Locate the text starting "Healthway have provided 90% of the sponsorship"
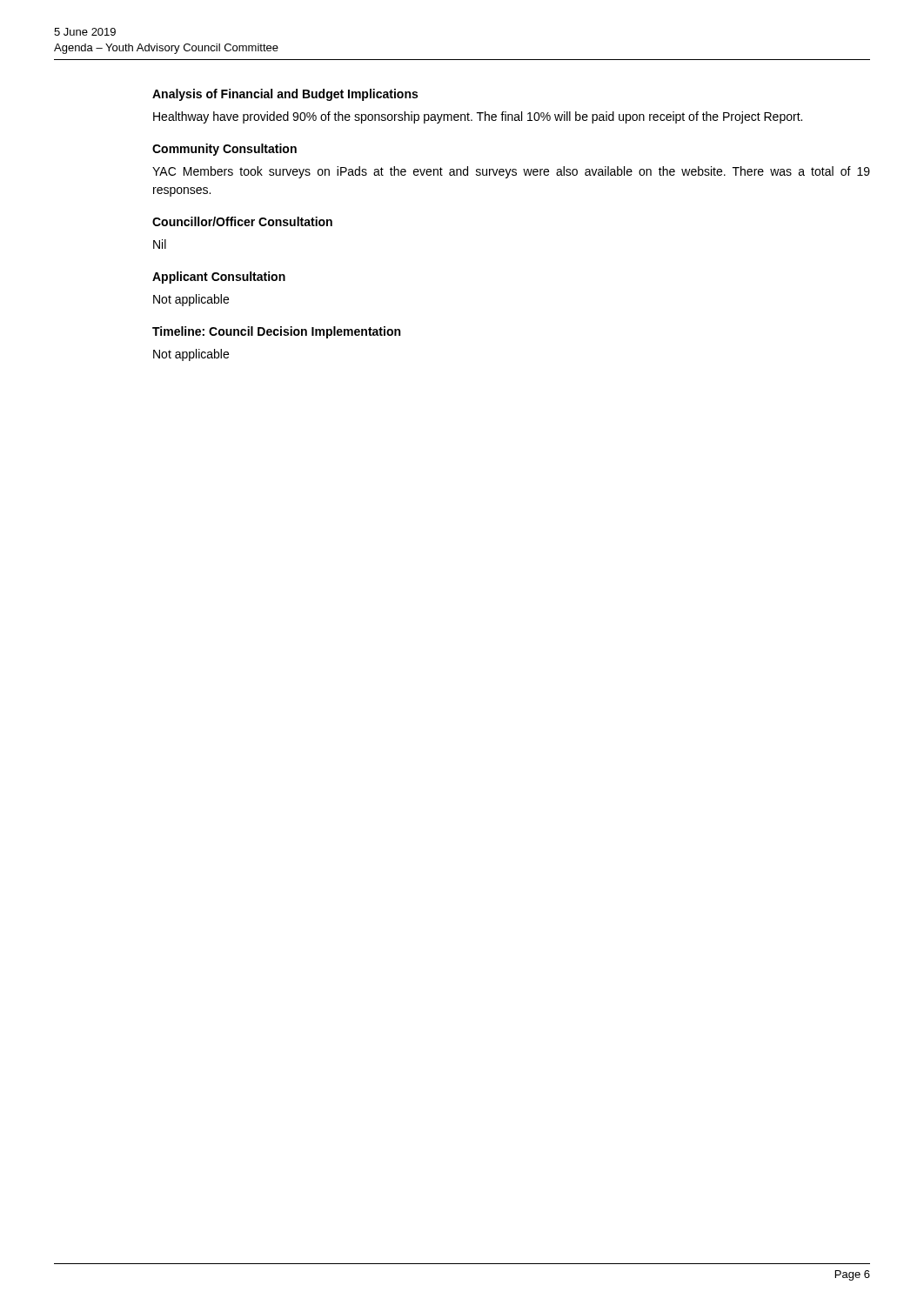 tap(478, 117)
